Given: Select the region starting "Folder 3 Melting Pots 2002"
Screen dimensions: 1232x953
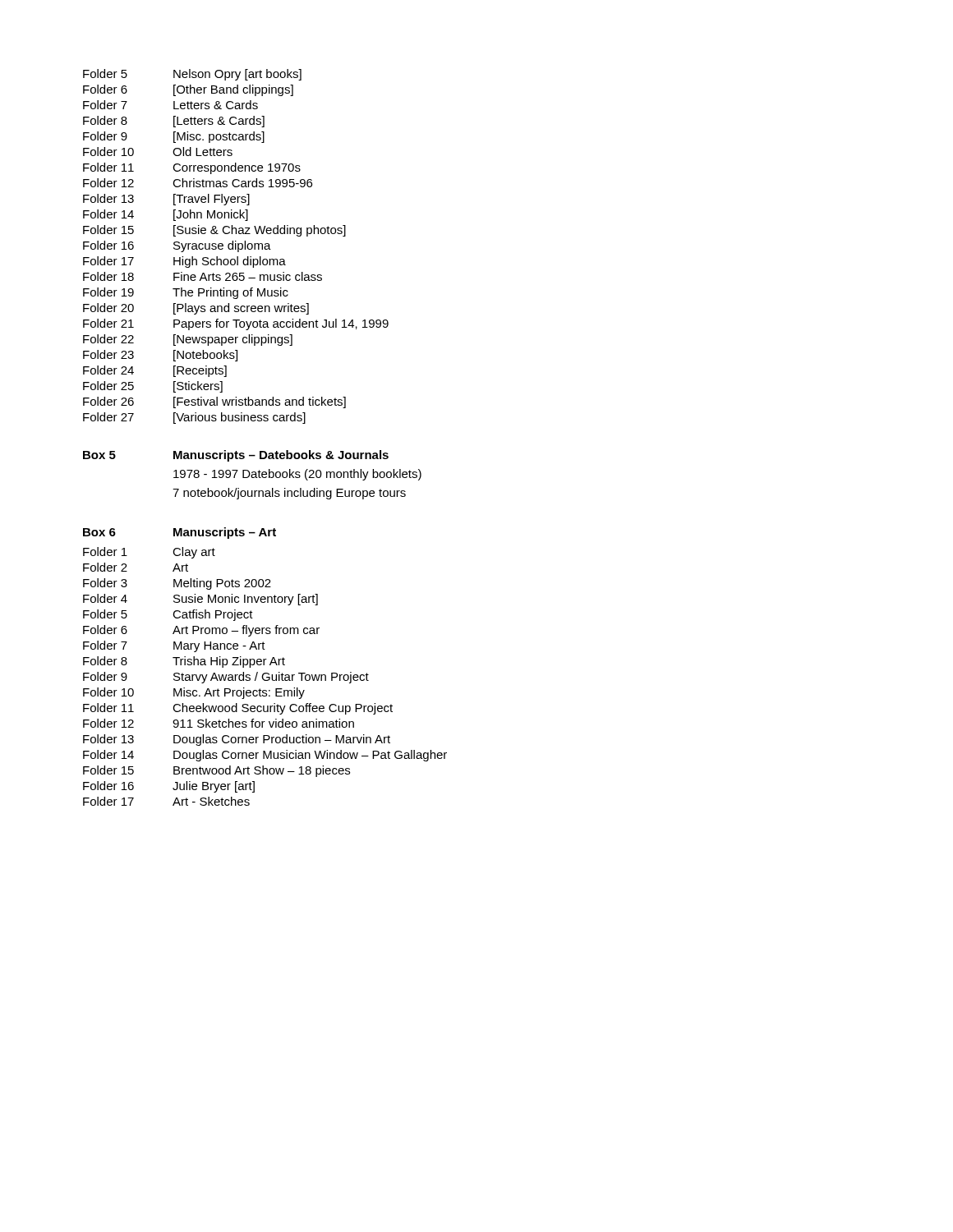Looking at the screenshot, I should 265,583.
